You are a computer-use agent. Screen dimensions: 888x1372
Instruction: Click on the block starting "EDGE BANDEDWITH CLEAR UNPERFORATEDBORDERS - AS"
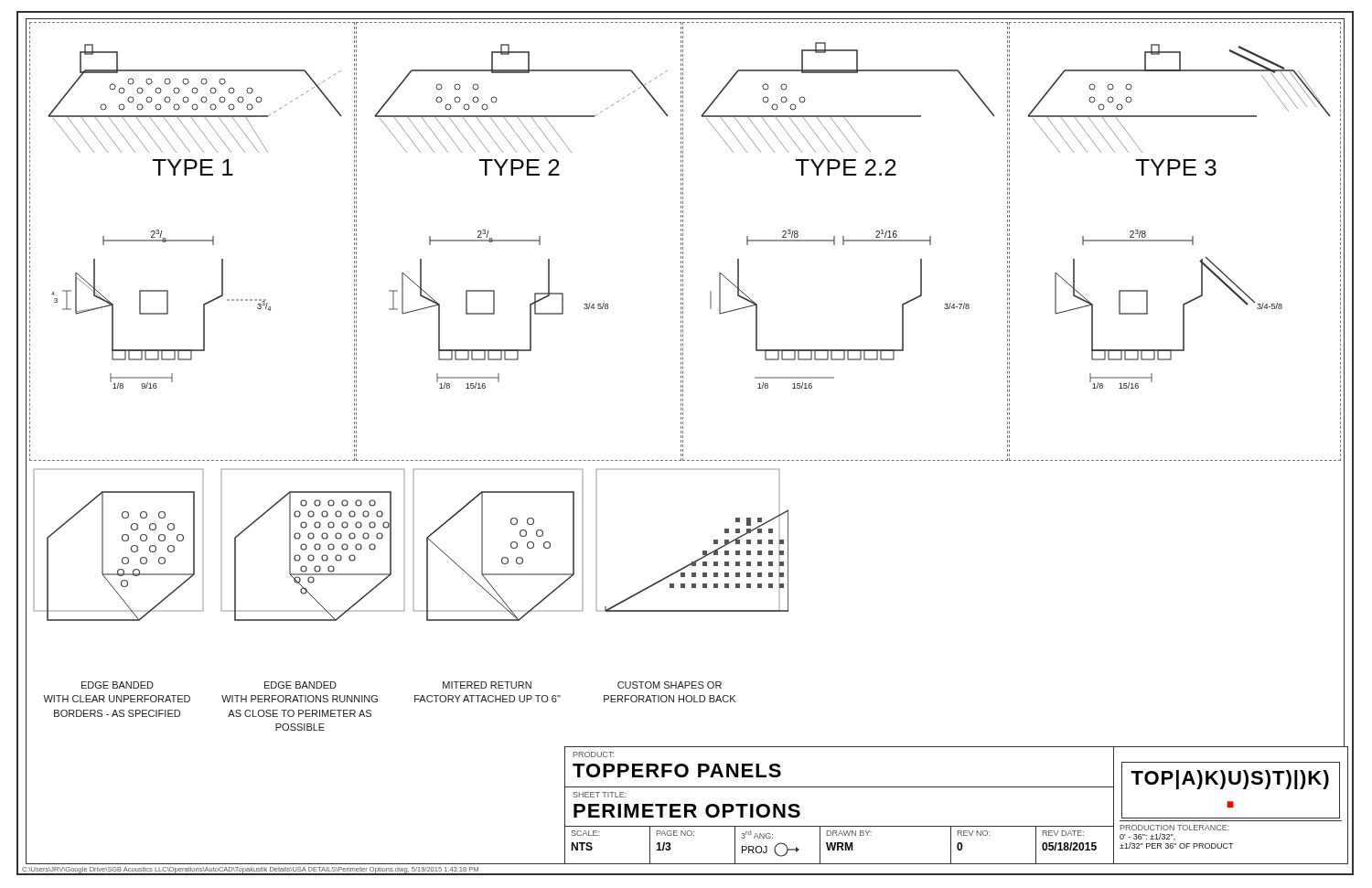pyautogui.click(x=117, y=699)
